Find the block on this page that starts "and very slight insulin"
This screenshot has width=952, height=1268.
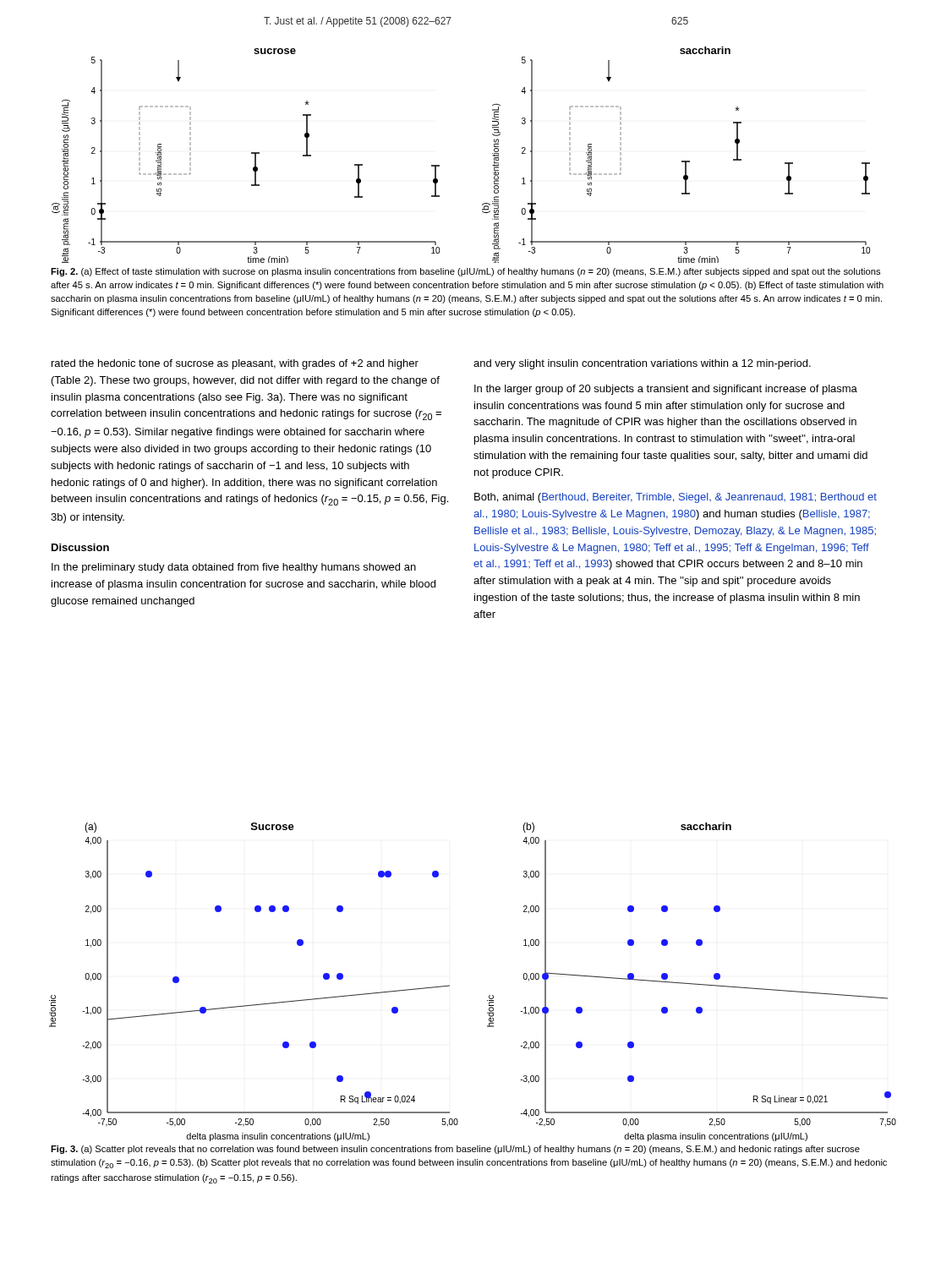pos(642,363)
